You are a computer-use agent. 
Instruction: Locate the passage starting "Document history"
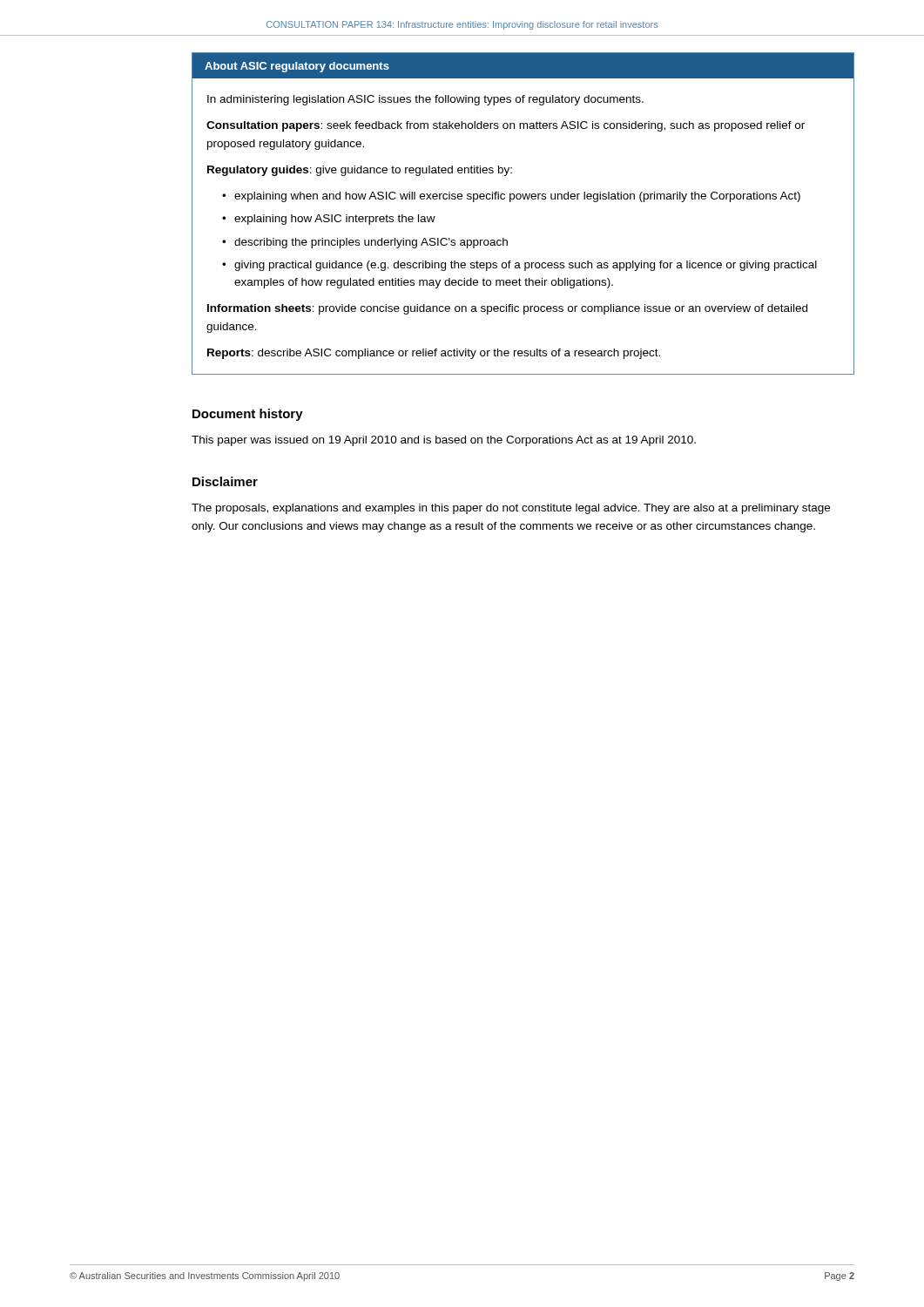247,413
